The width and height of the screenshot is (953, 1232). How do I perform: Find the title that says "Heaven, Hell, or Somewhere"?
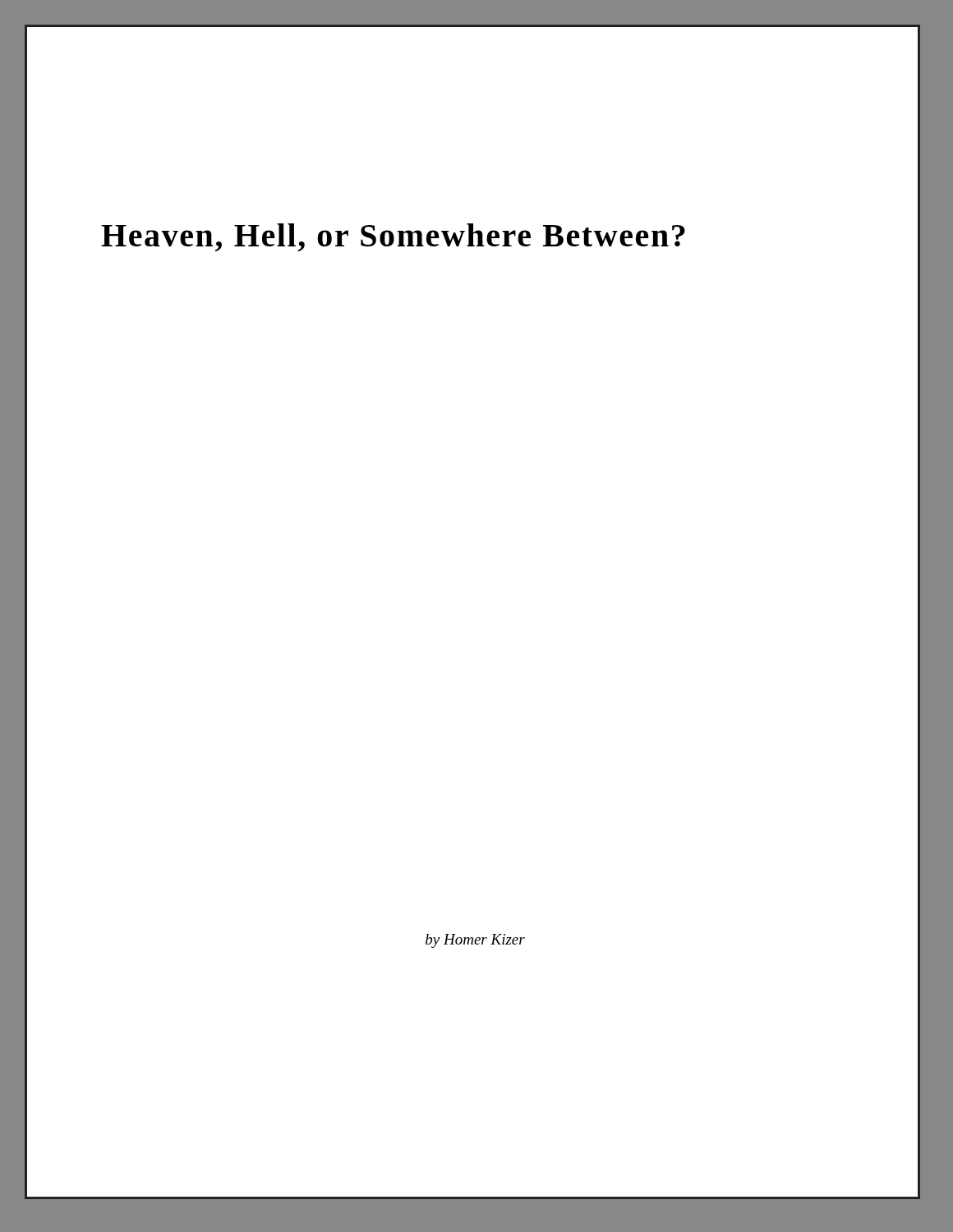(x=430, y=235)
